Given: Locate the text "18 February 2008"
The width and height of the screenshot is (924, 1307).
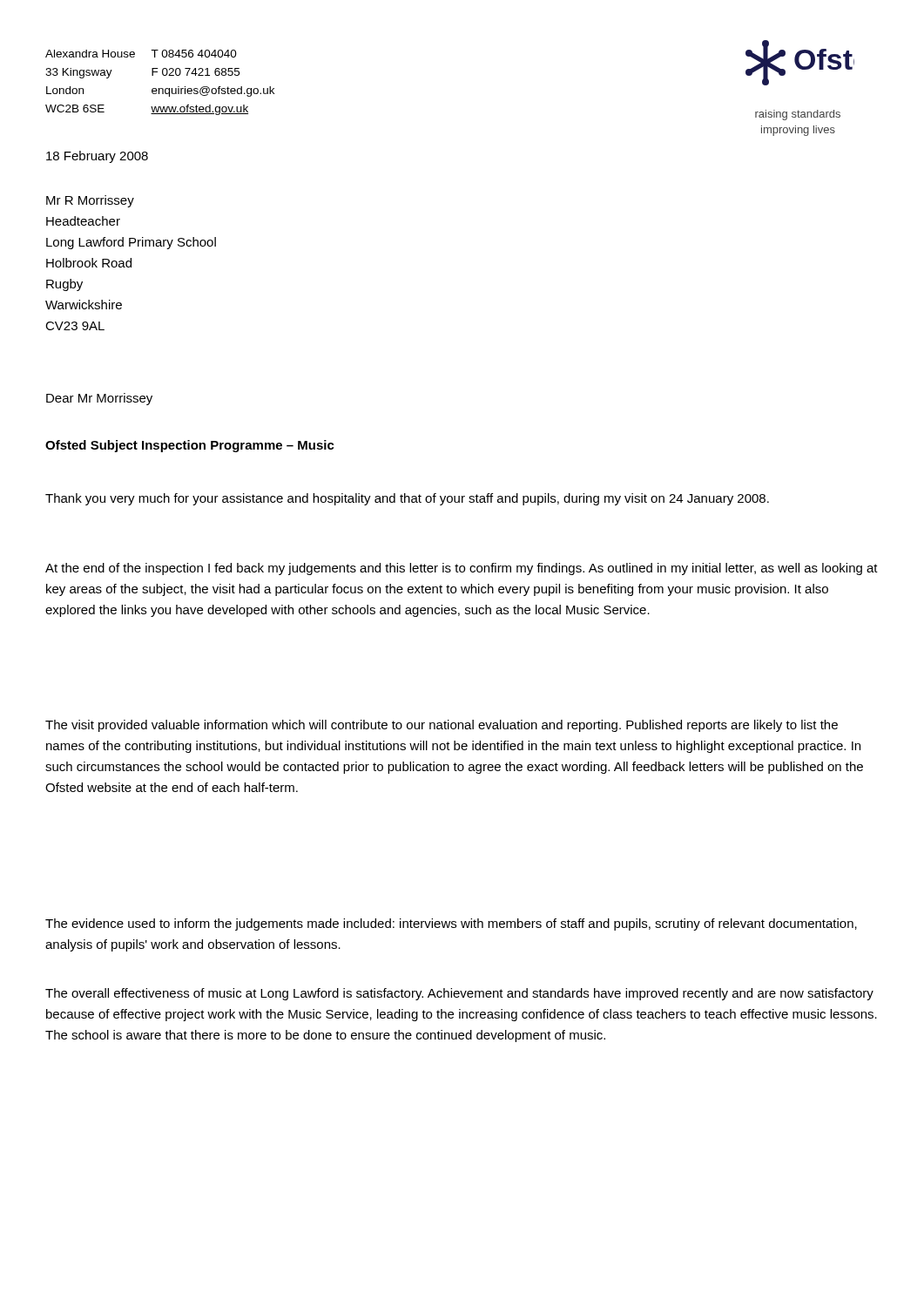Looking at the screenshot, I should click(x=97, y=156).
